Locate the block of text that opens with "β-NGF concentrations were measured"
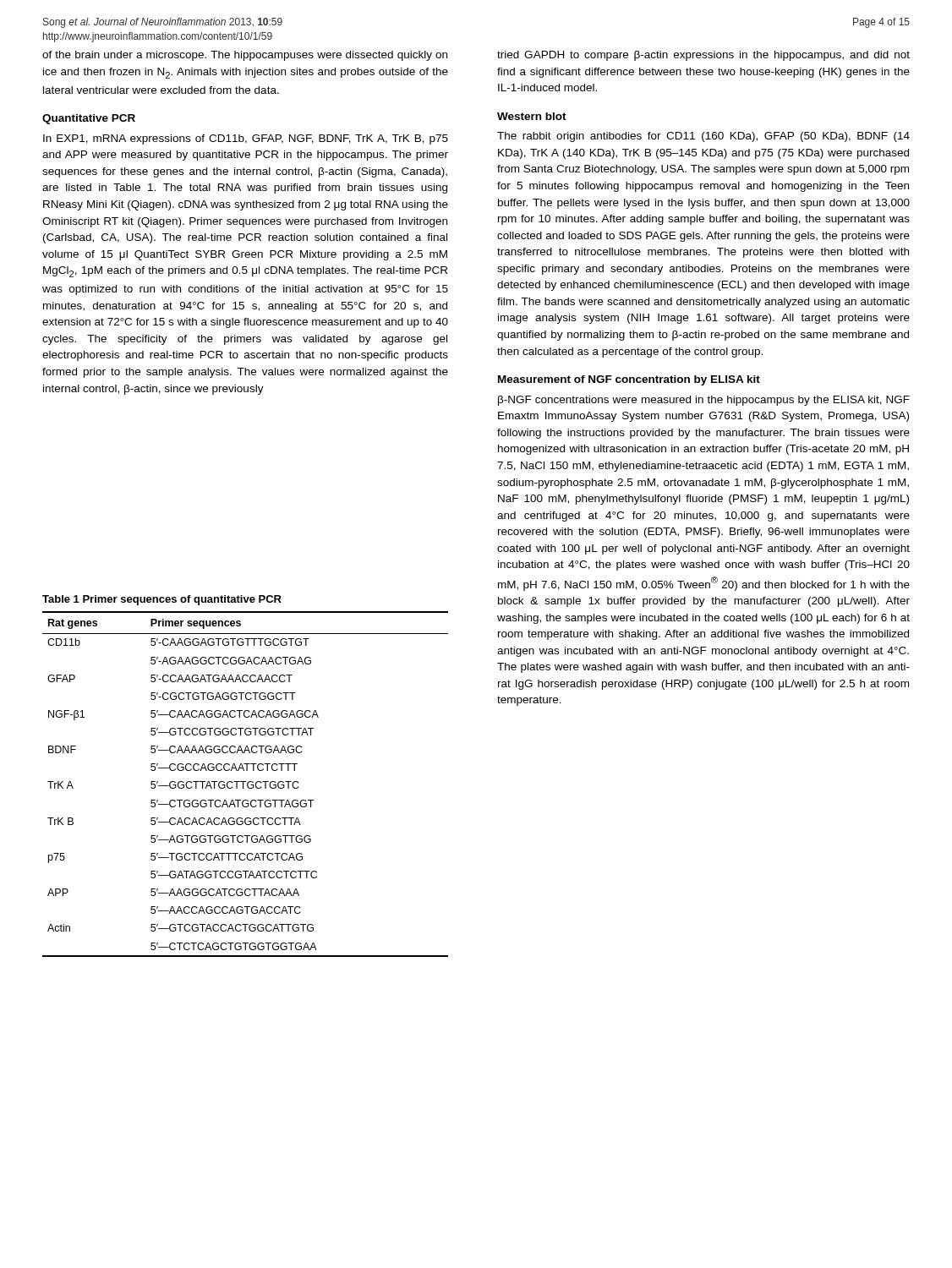The width and height of the screenshot is (952, 1268). pos(703,550)
